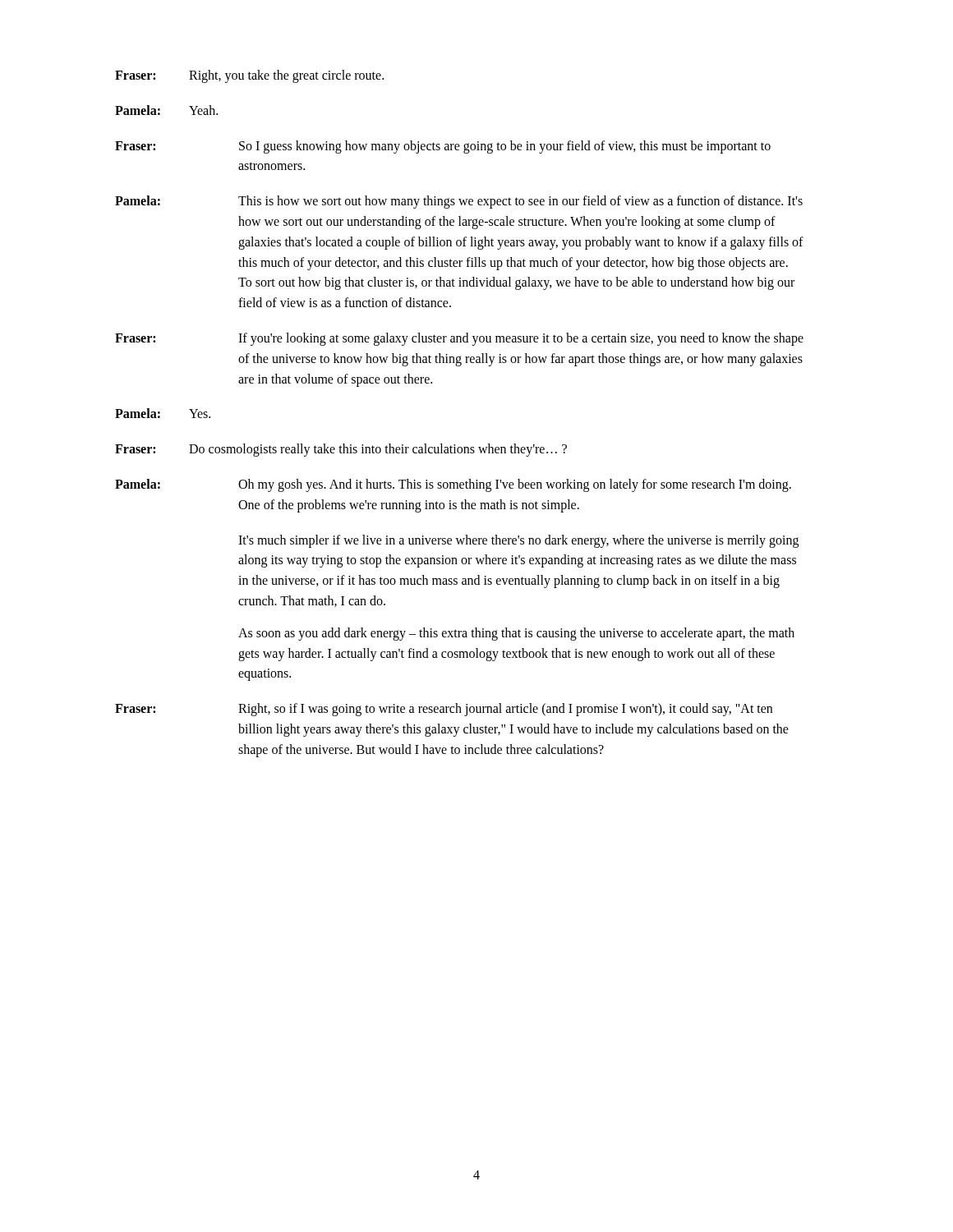This screenshot has width=953, height=1232.
Task: Click the passage that begins "Fraser: If you're"
Action: (460, 359)
